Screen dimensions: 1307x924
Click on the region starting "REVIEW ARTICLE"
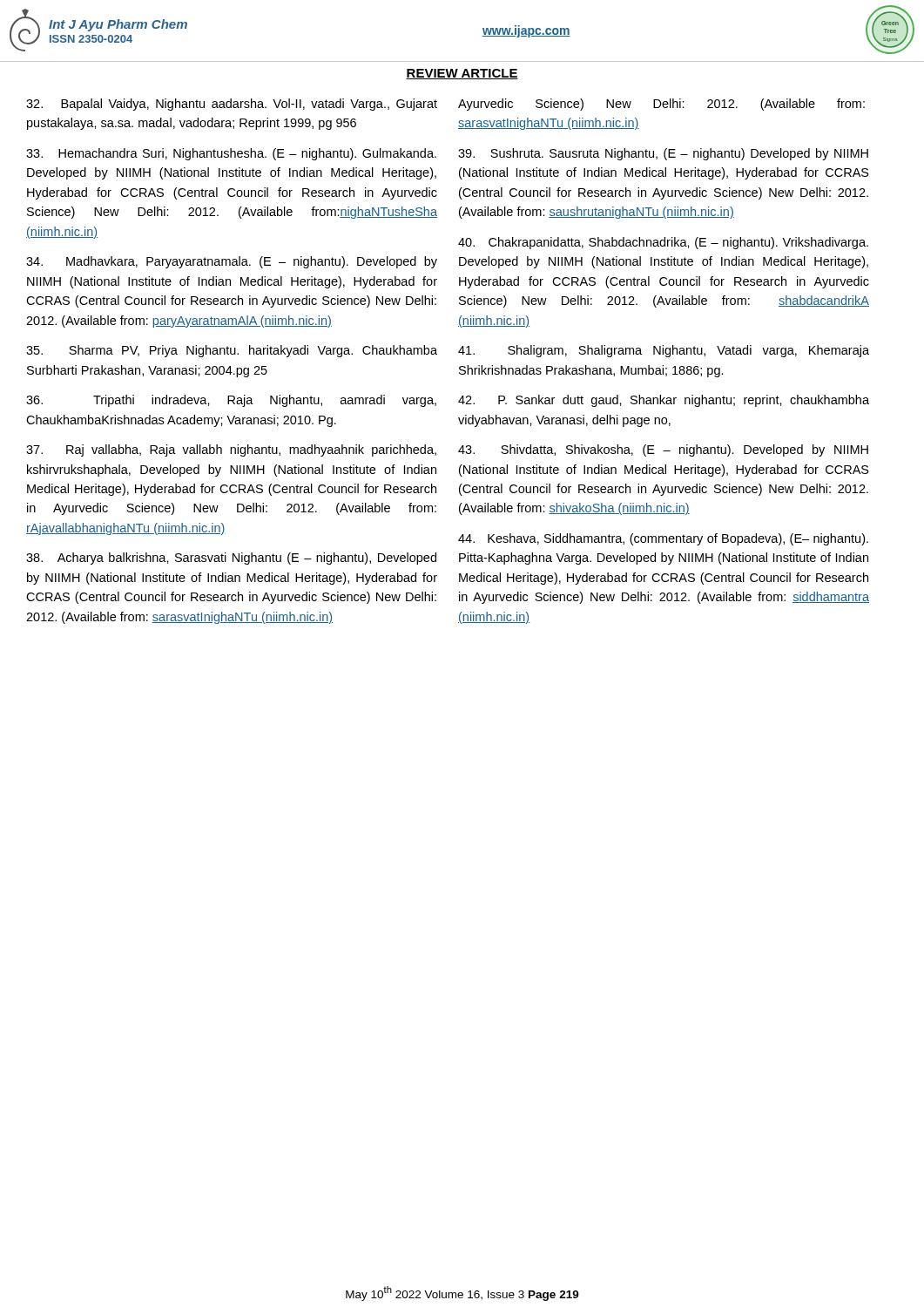tap(462, 73)
